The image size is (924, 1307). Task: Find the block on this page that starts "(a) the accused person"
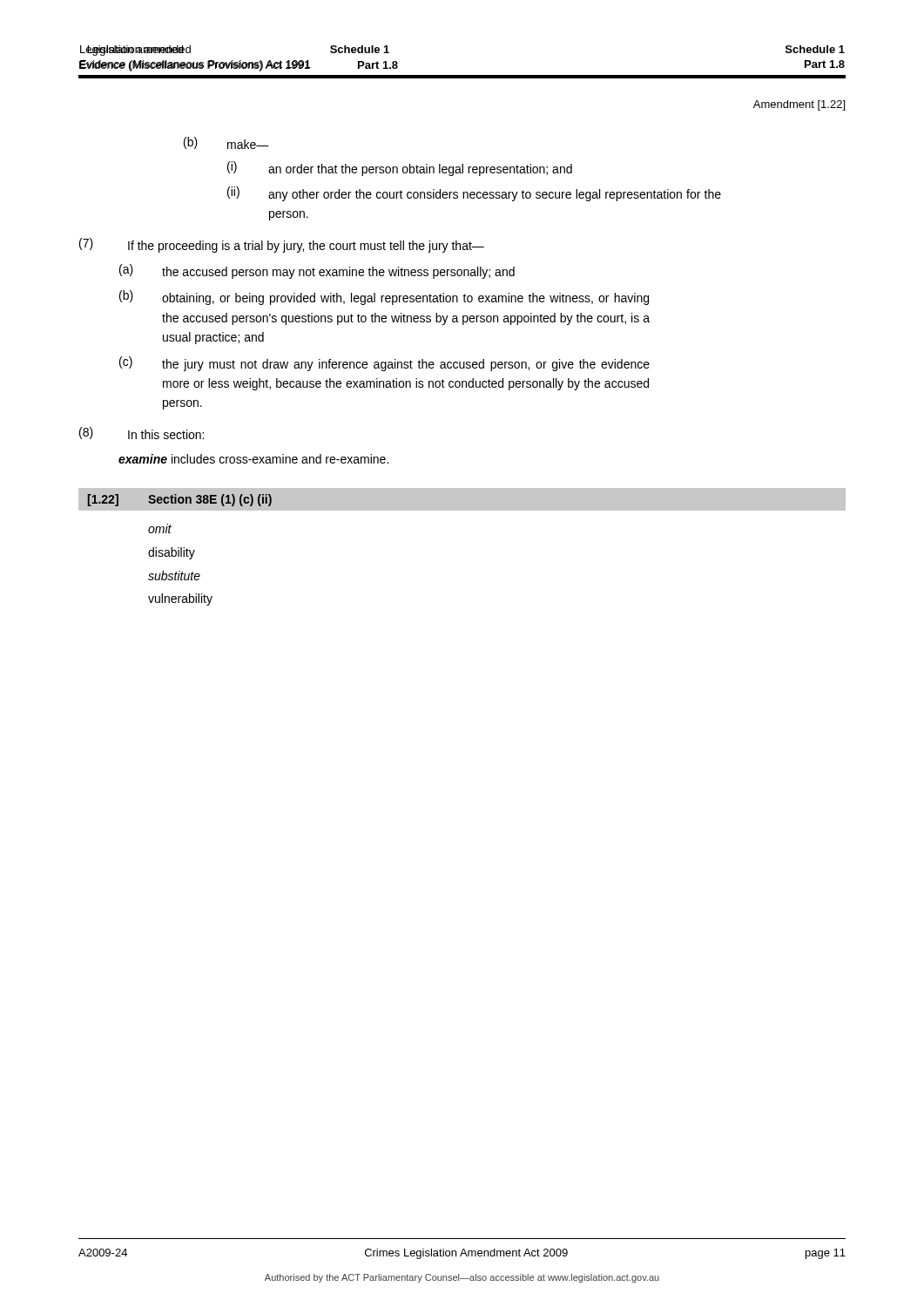pyautogui.click(x=384, y=272)
